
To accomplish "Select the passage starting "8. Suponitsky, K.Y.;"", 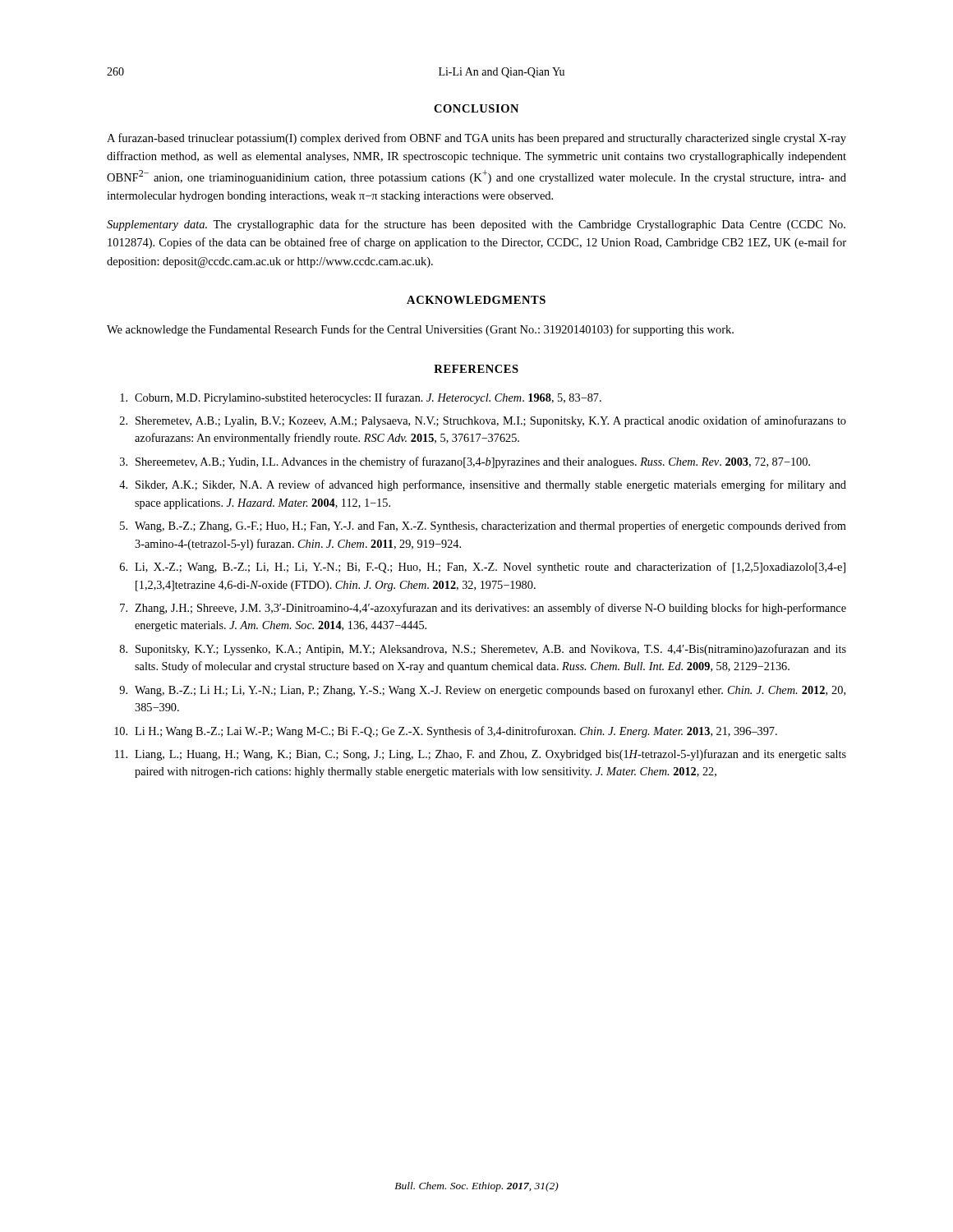I will click(x=476, y=658).
